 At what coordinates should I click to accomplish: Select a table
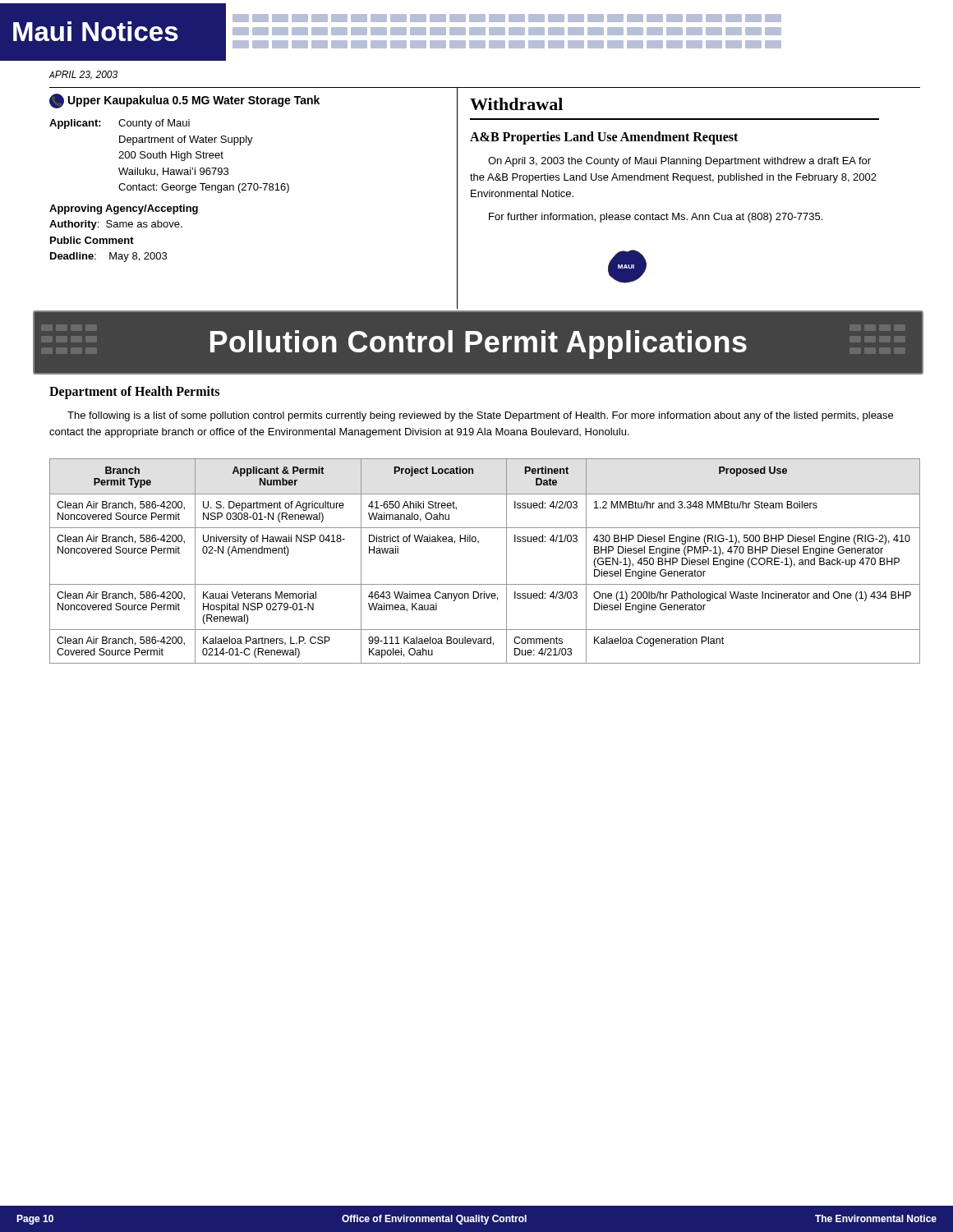pyautogui.click(x=485, y=561)
